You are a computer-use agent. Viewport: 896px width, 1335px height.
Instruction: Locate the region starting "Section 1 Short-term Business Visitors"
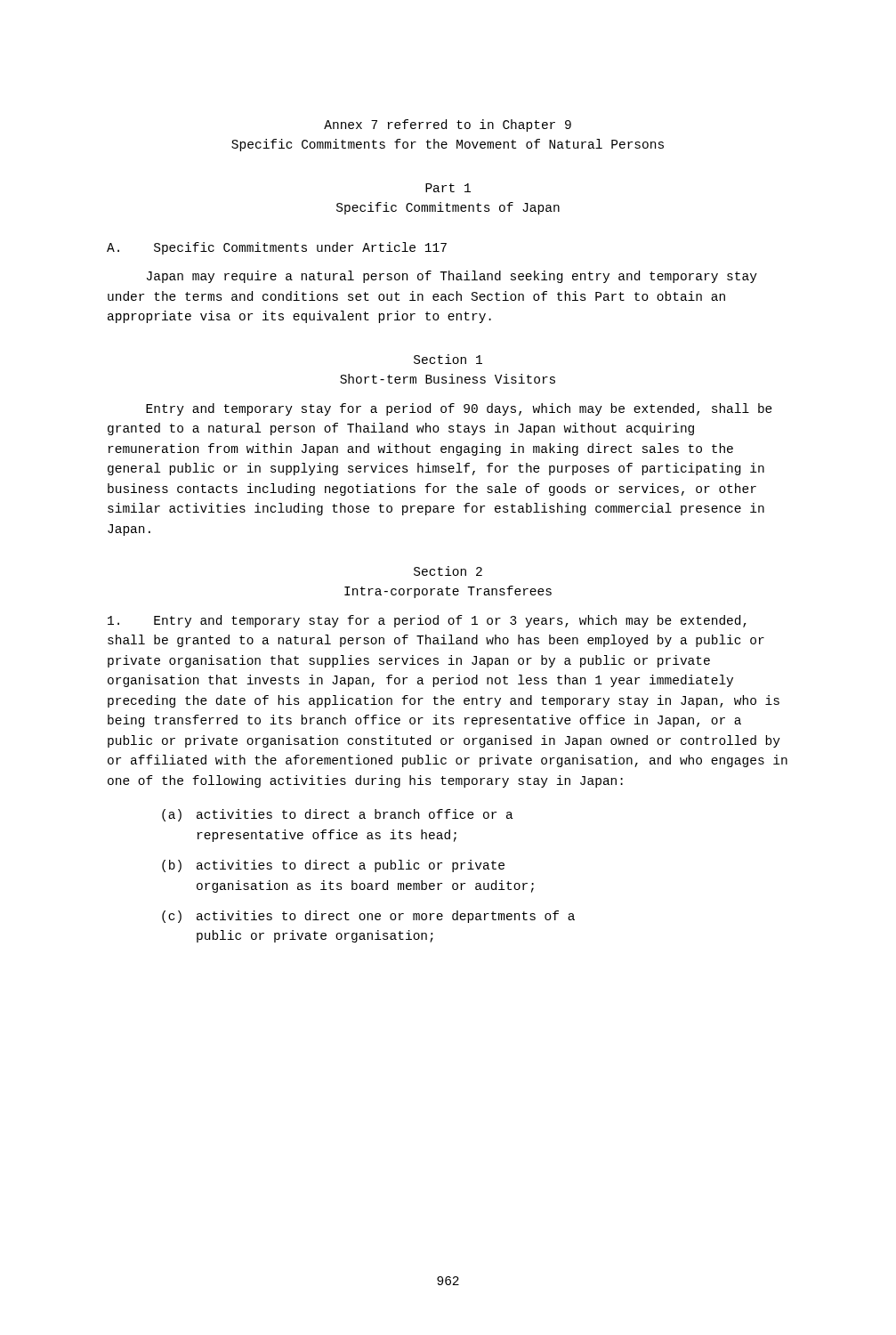coord(448,370)
